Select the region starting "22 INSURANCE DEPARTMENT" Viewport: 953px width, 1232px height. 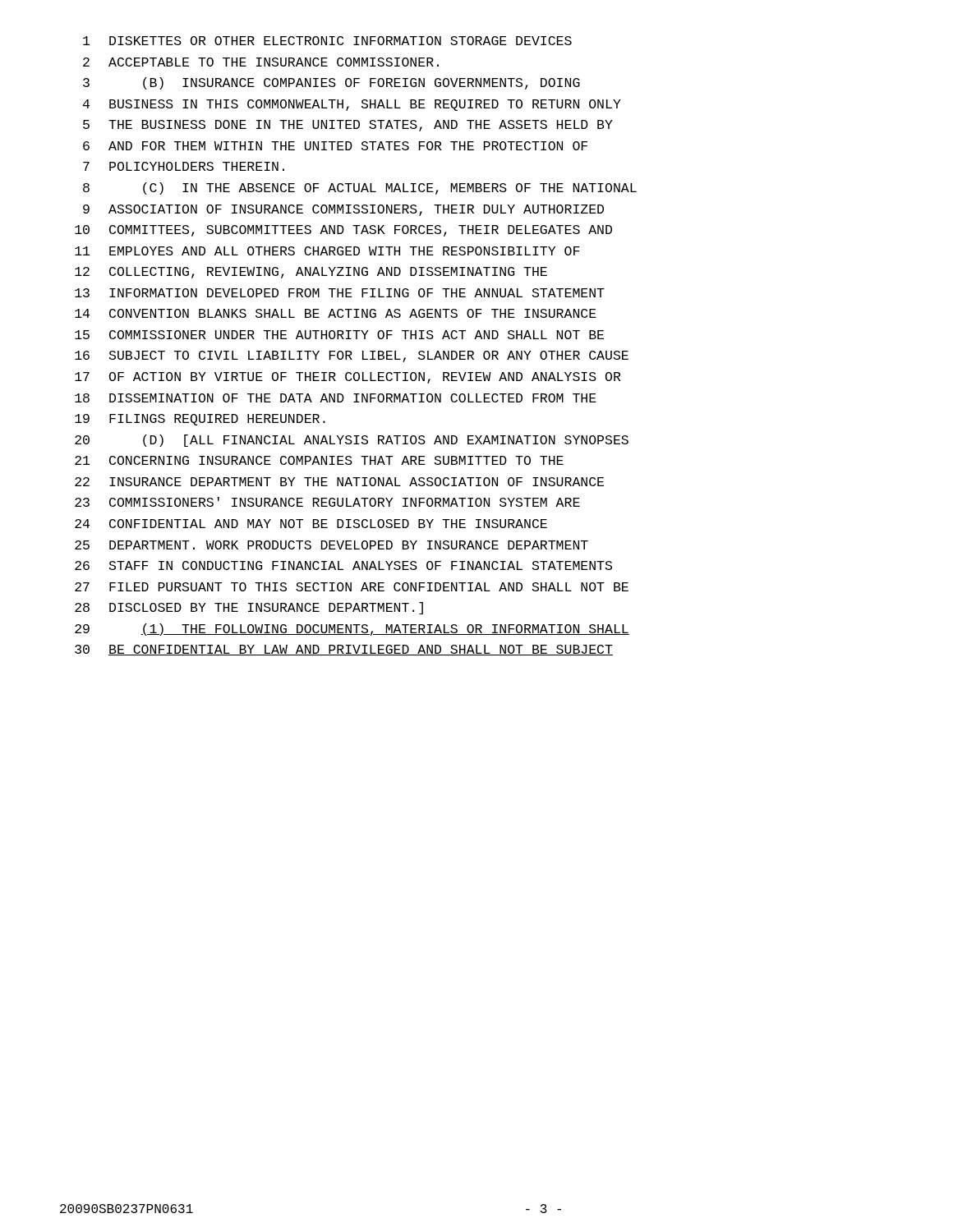[x=332, y=483]
